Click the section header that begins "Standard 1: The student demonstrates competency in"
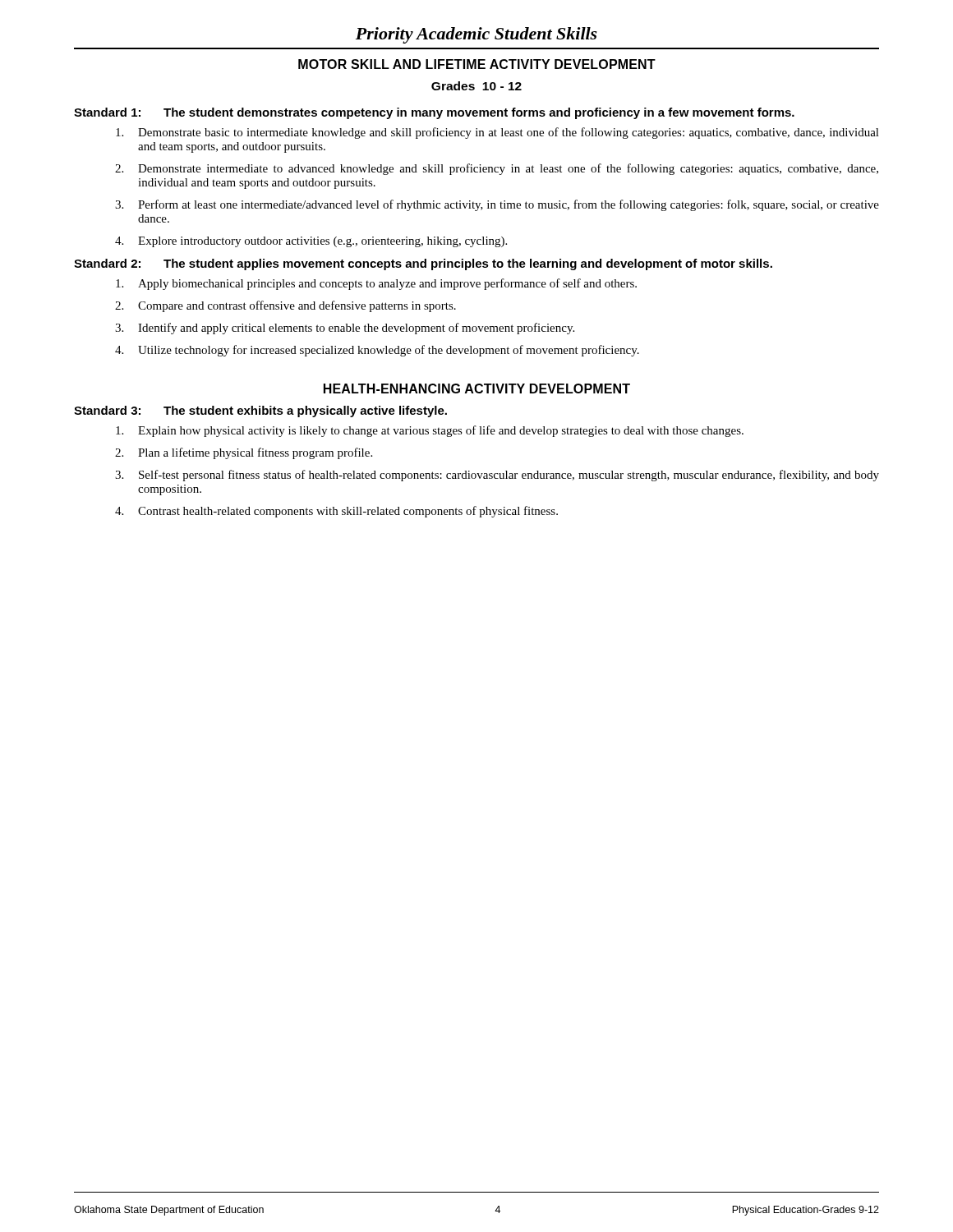Viewport: 953px width, 1232px height. coord(476,112)
